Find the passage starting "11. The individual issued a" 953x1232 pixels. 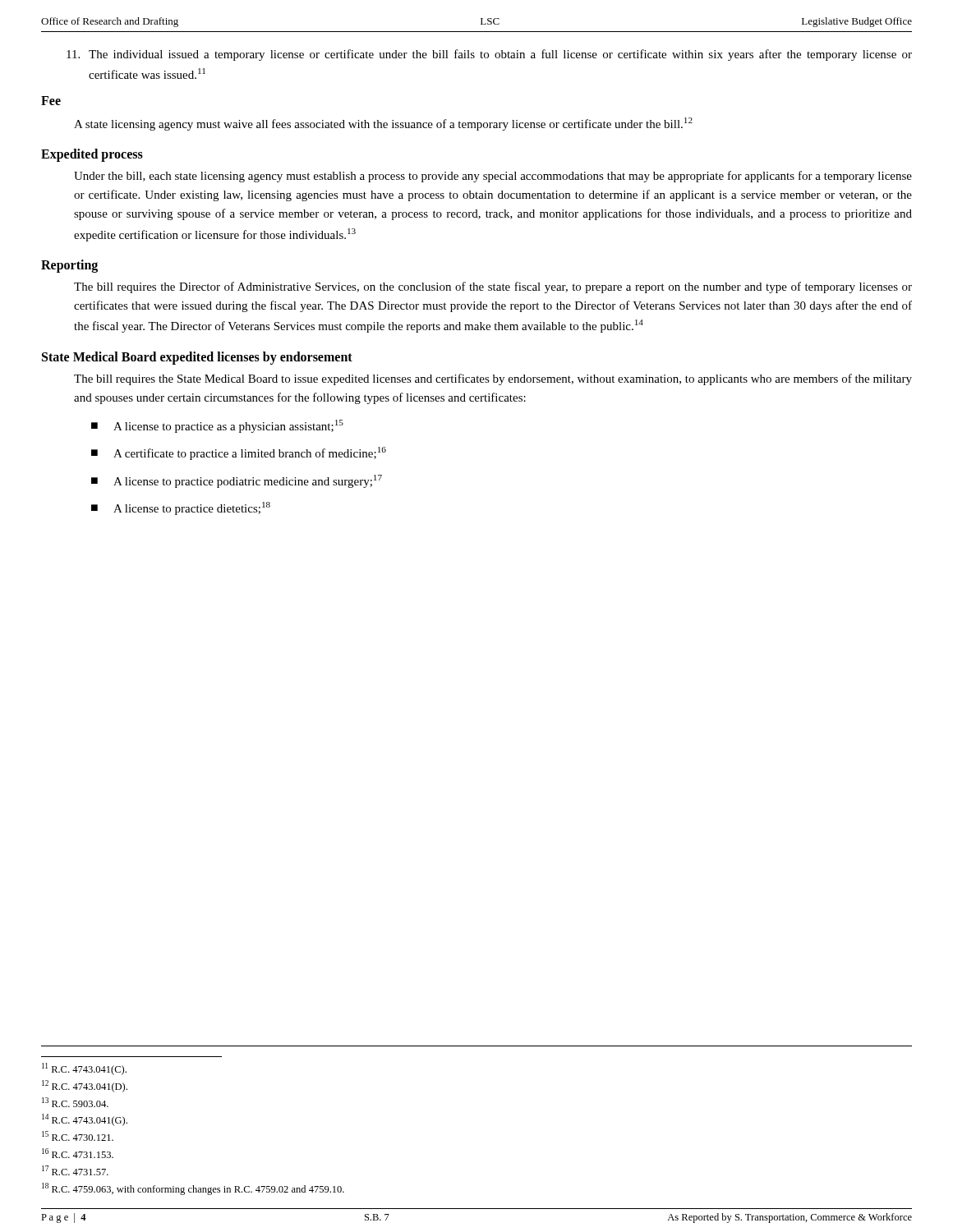489,65
